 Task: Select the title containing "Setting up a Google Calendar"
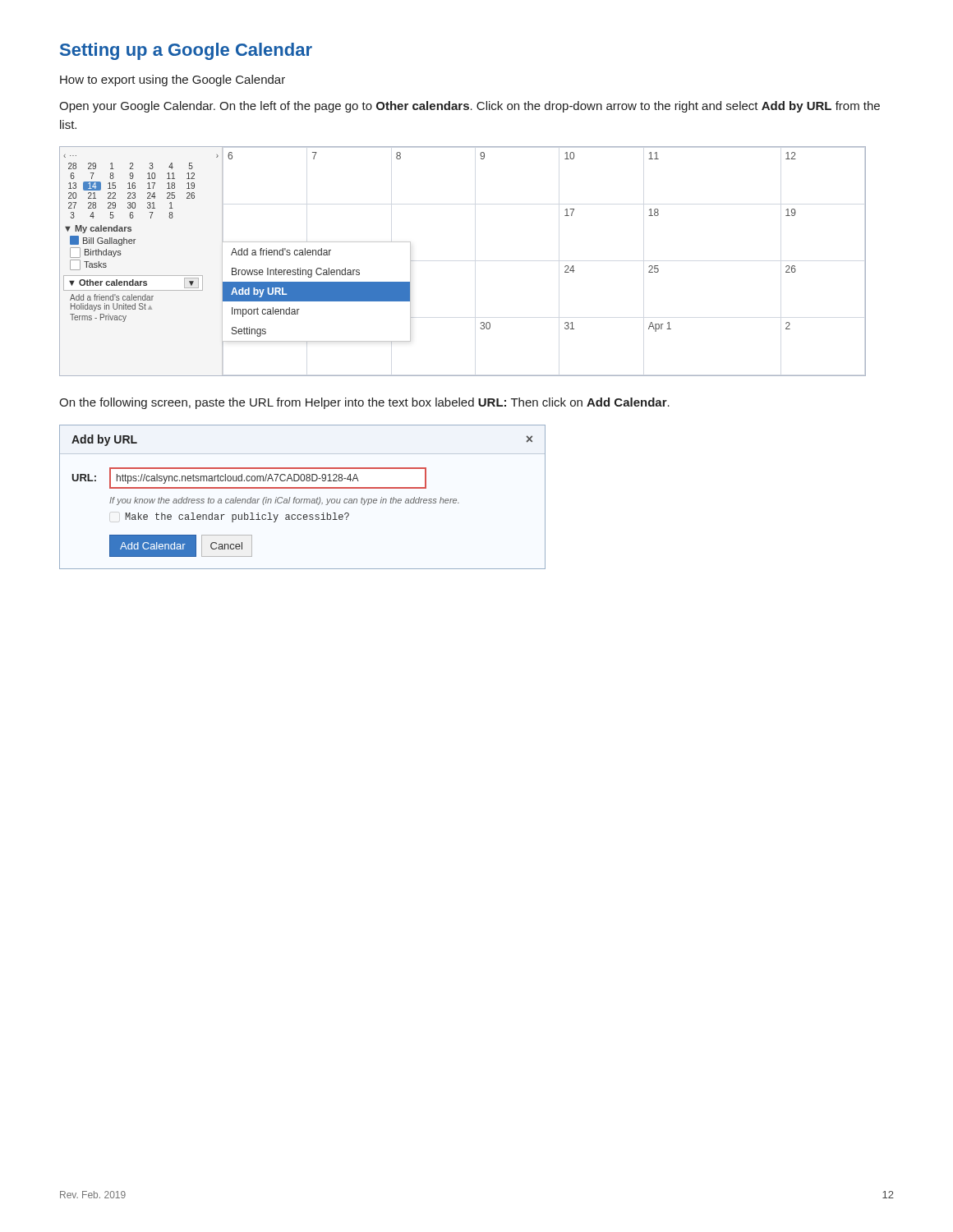(x=186, y=50)
